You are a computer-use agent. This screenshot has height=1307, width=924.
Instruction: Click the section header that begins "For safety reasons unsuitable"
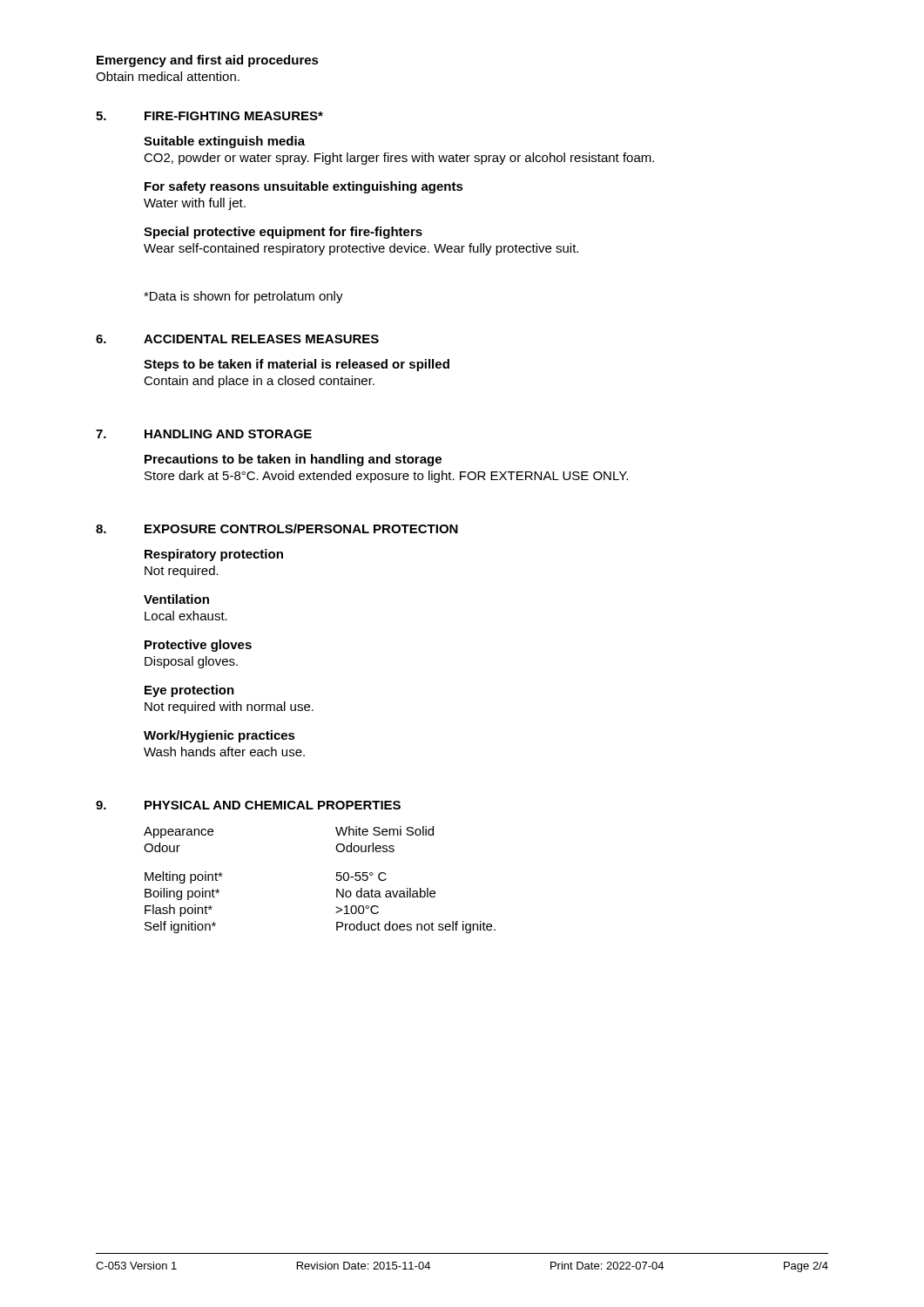pos(303,186)
